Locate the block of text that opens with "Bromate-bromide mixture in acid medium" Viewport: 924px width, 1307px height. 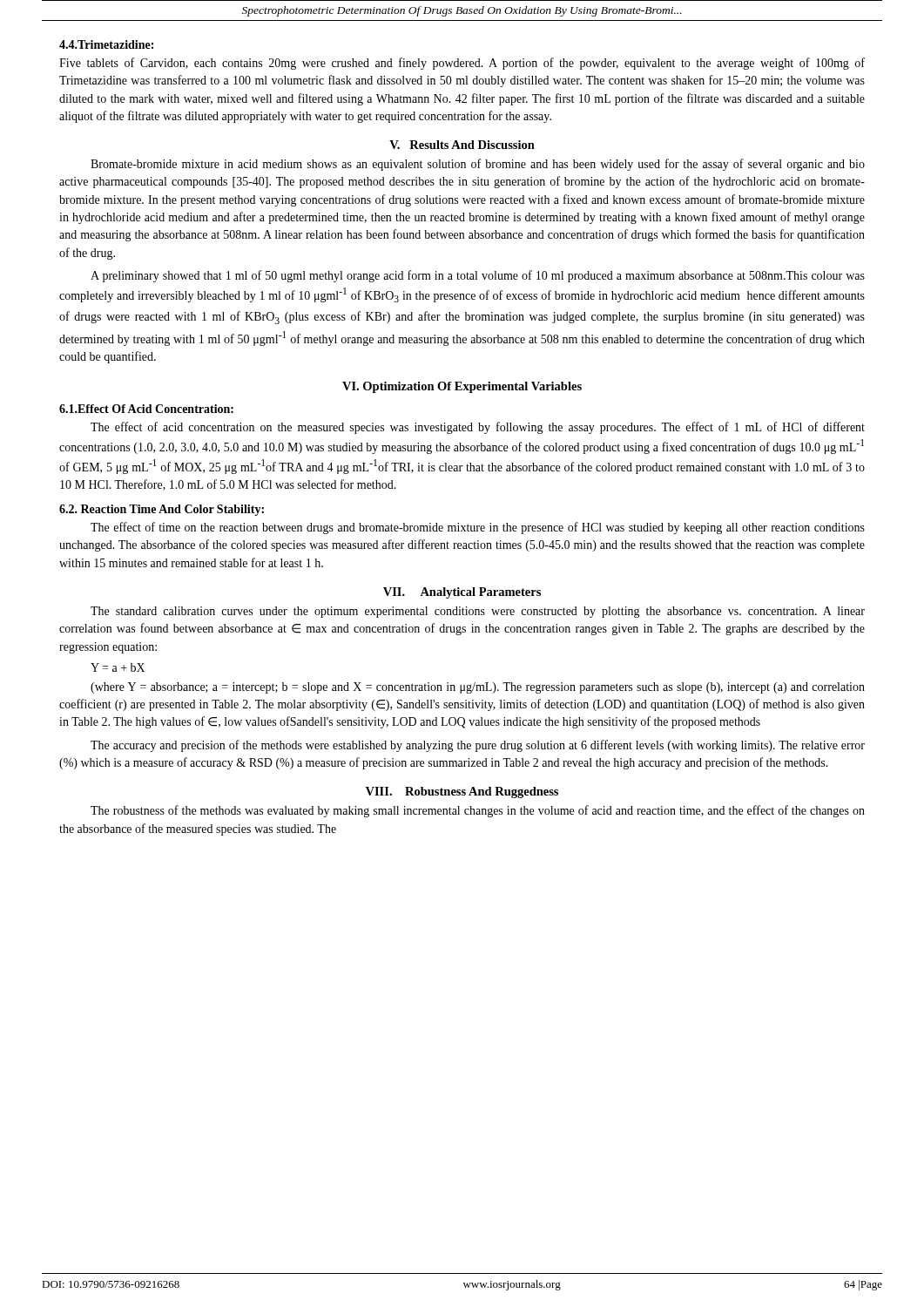[462, 261]
